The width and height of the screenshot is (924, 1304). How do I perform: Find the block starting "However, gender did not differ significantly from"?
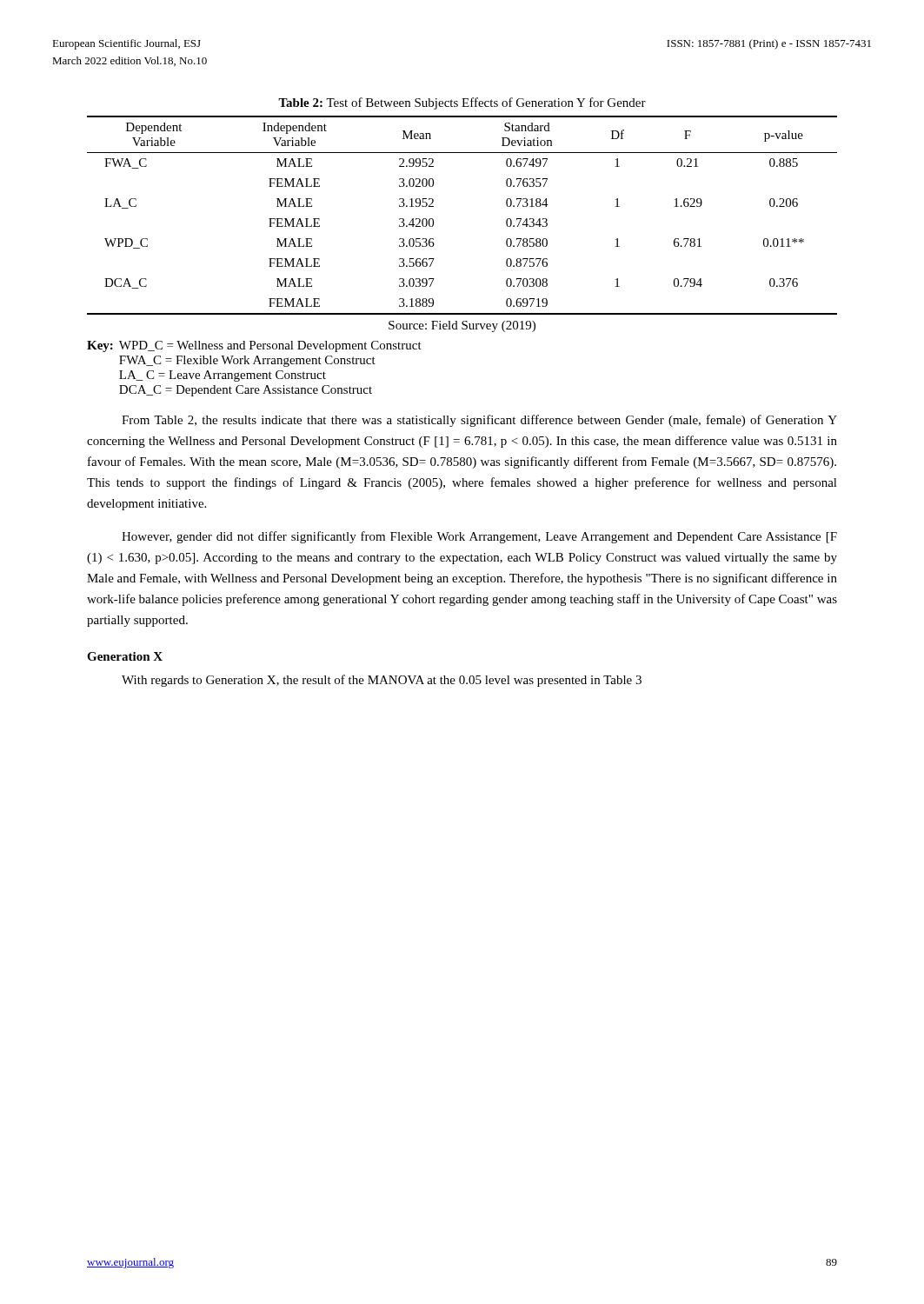pyautogui.click(x=462, y=578)
